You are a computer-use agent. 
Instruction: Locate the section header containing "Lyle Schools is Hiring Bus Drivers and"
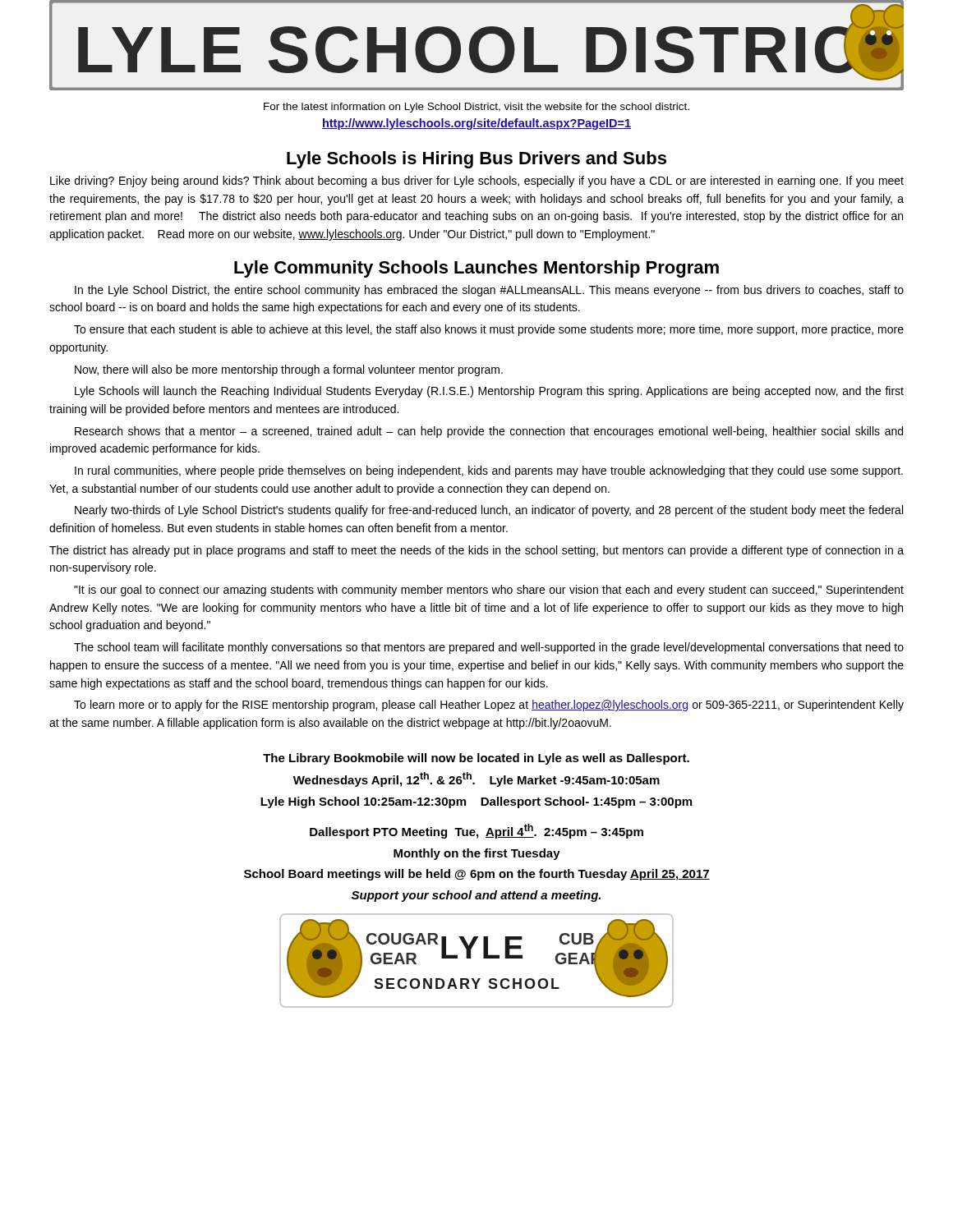pyautogui.click(x=476, y=158)
